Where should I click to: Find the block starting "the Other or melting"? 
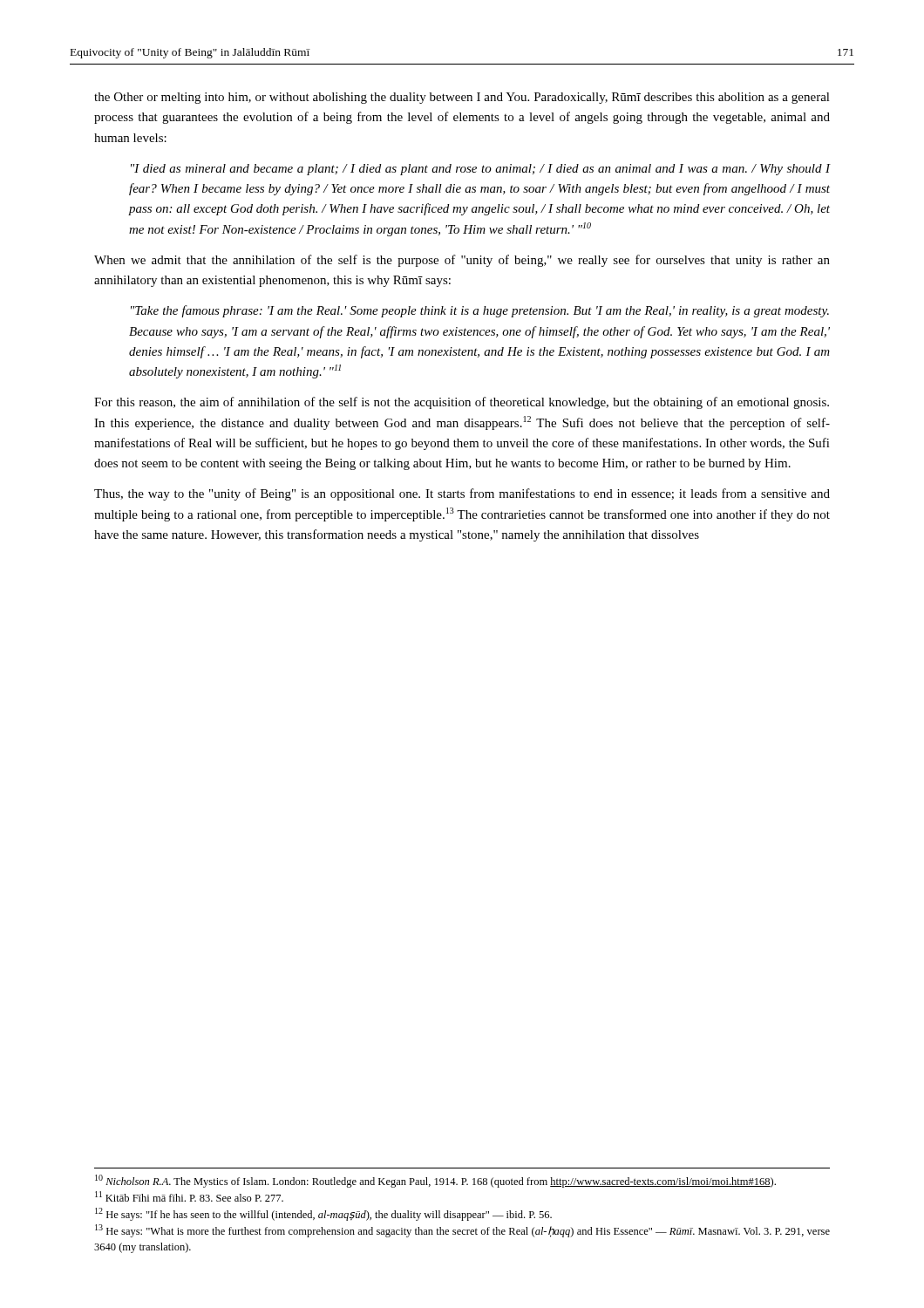coord(462,118)
